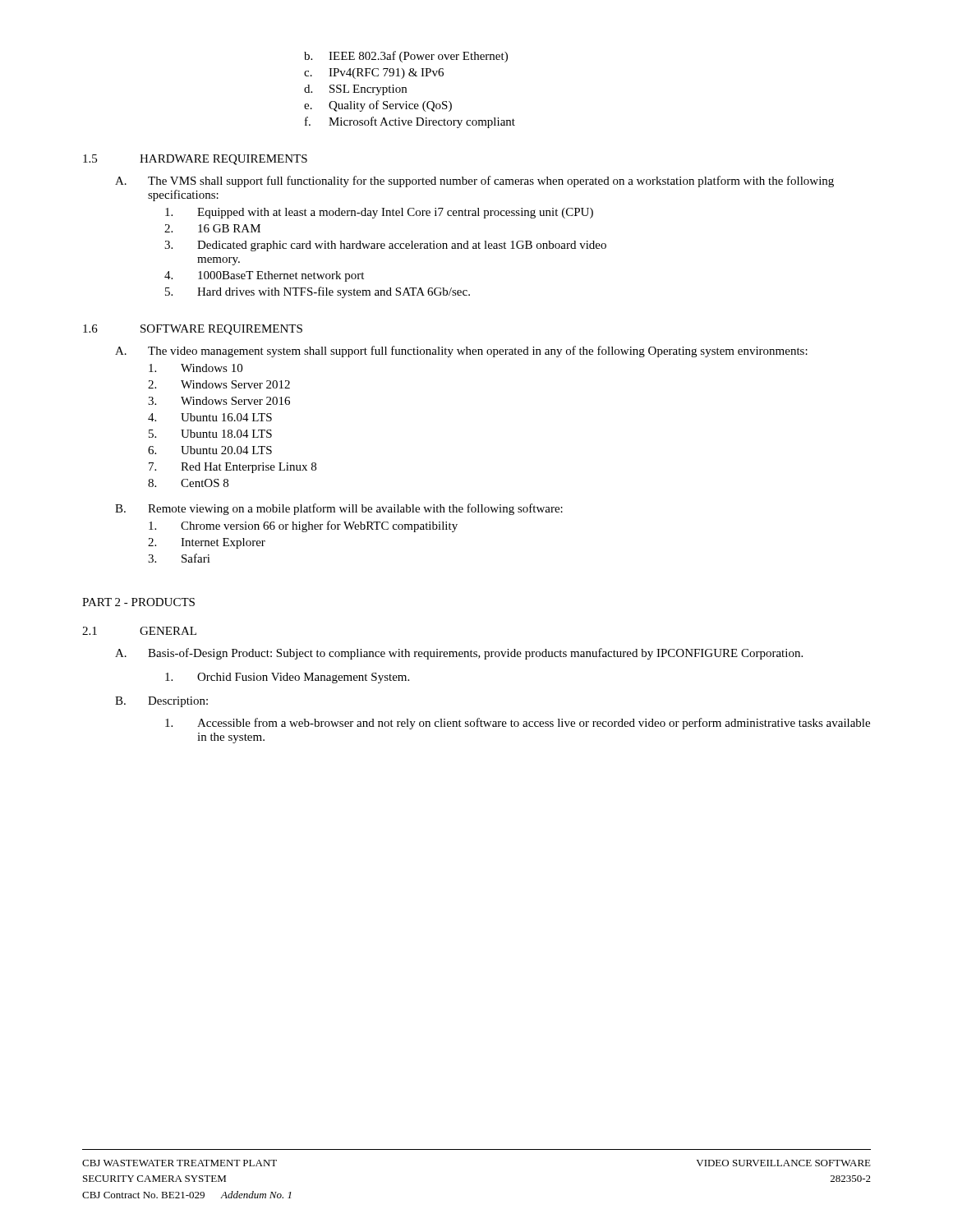Find the list item that says "5. Ubuntu 18.04 LTS"
This screenshot has height=1232, width=953.
click(x=210, y=434)
